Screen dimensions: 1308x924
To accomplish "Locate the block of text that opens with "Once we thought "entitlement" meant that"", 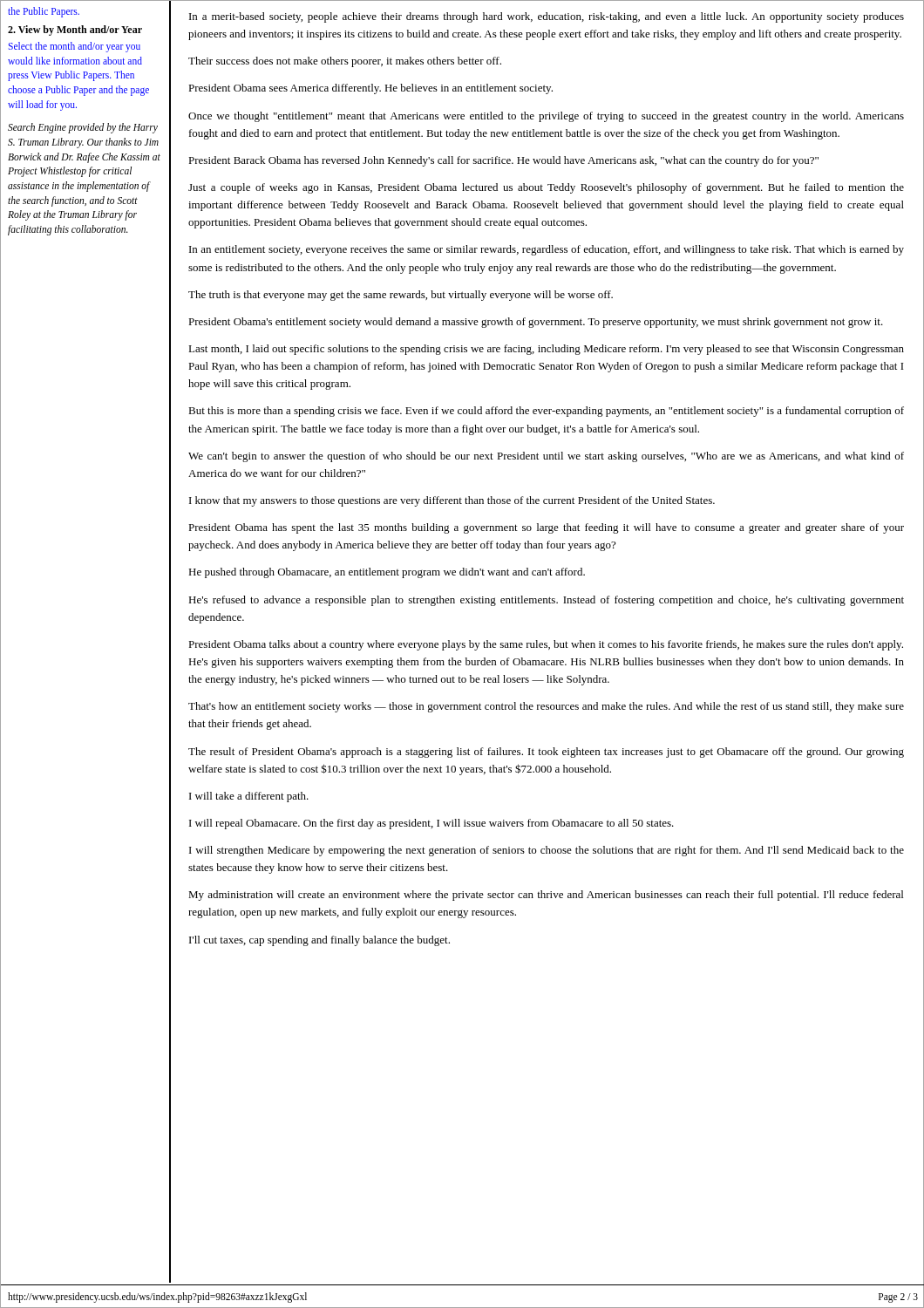I will (x=546, y=124).
